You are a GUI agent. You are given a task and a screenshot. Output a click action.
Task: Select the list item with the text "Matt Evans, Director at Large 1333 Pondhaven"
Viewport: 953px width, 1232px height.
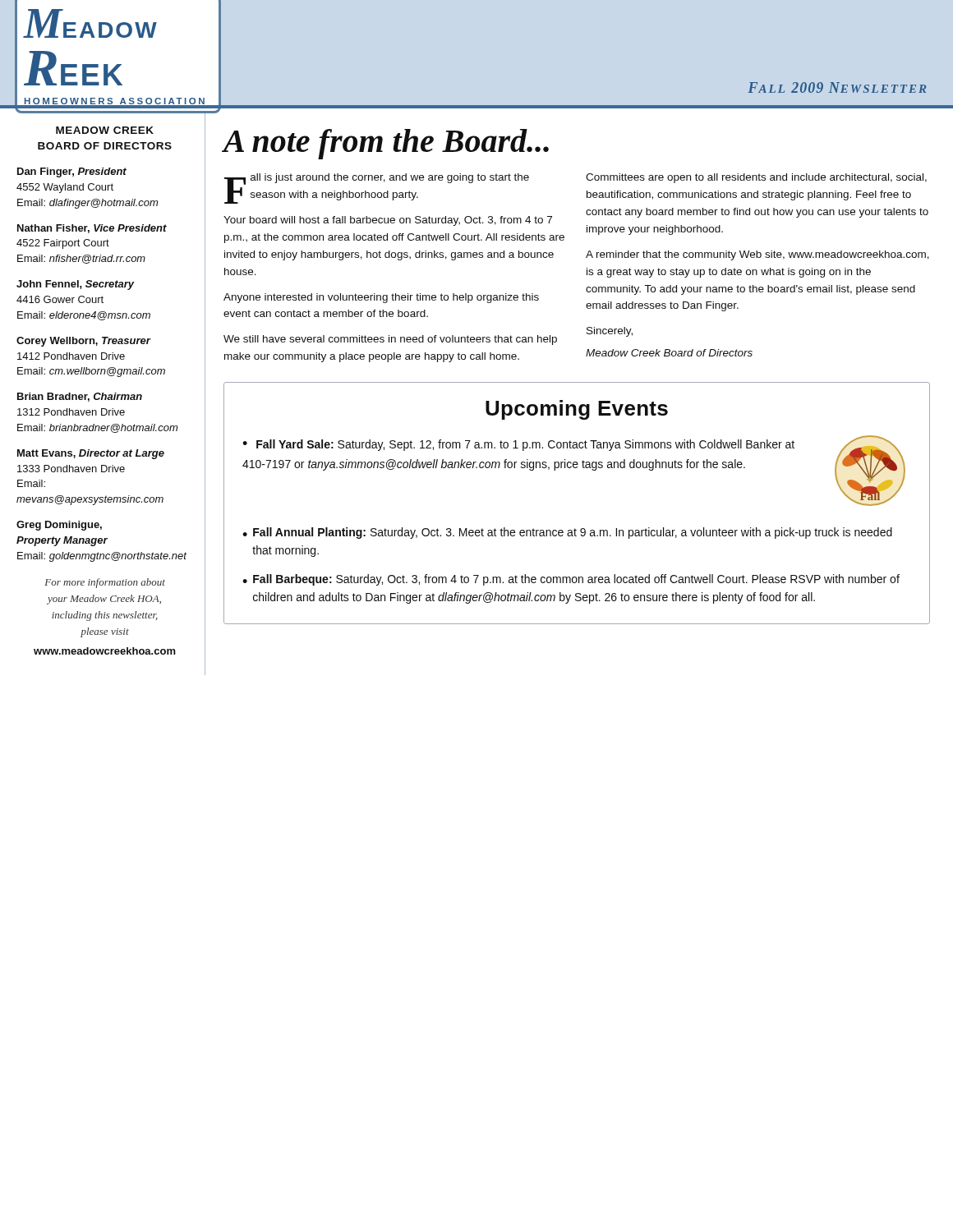coord(105,477)
